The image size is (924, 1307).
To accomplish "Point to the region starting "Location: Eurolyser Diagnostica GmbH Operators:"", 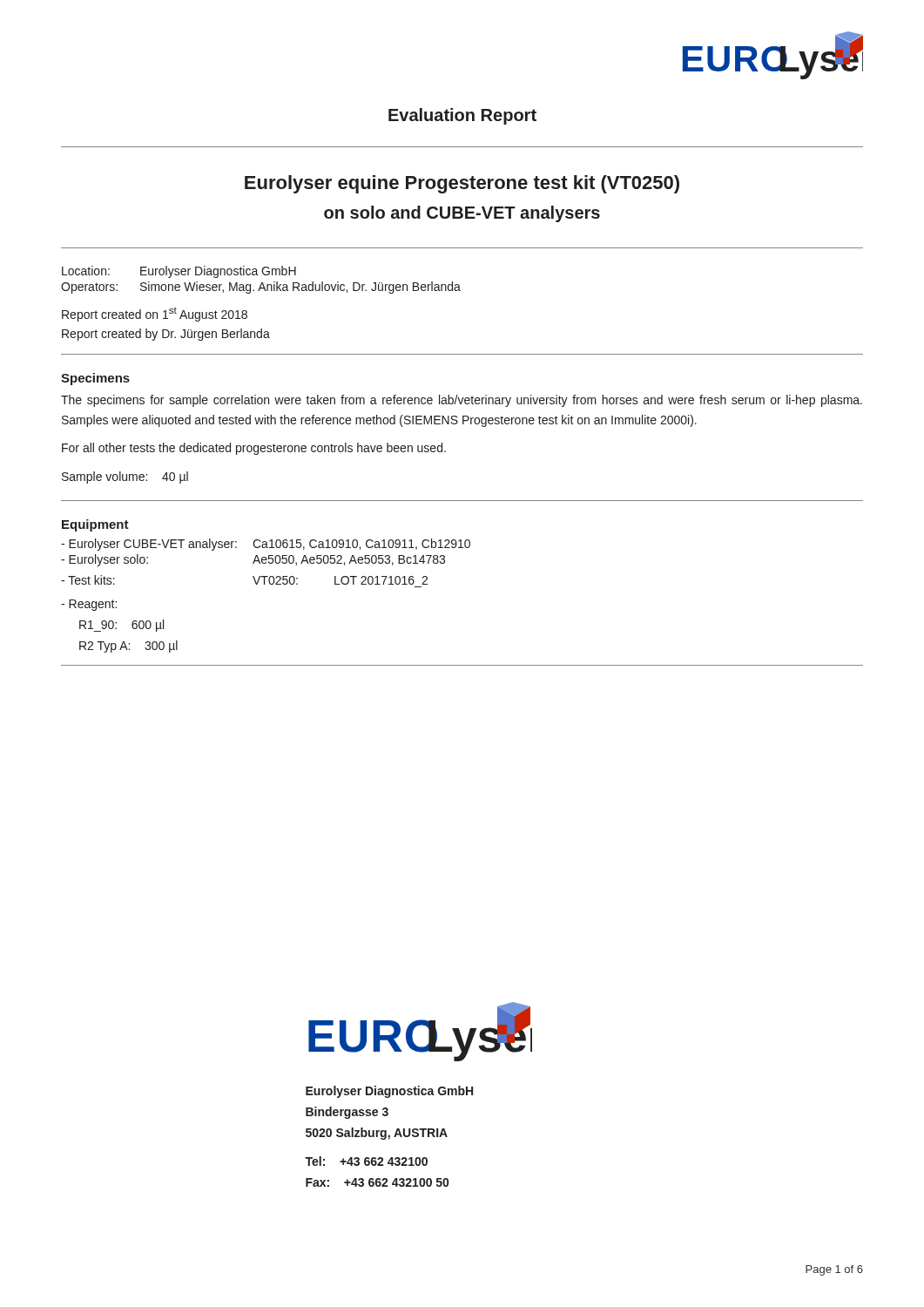I will pyautogui.click(x=179, y=272).
